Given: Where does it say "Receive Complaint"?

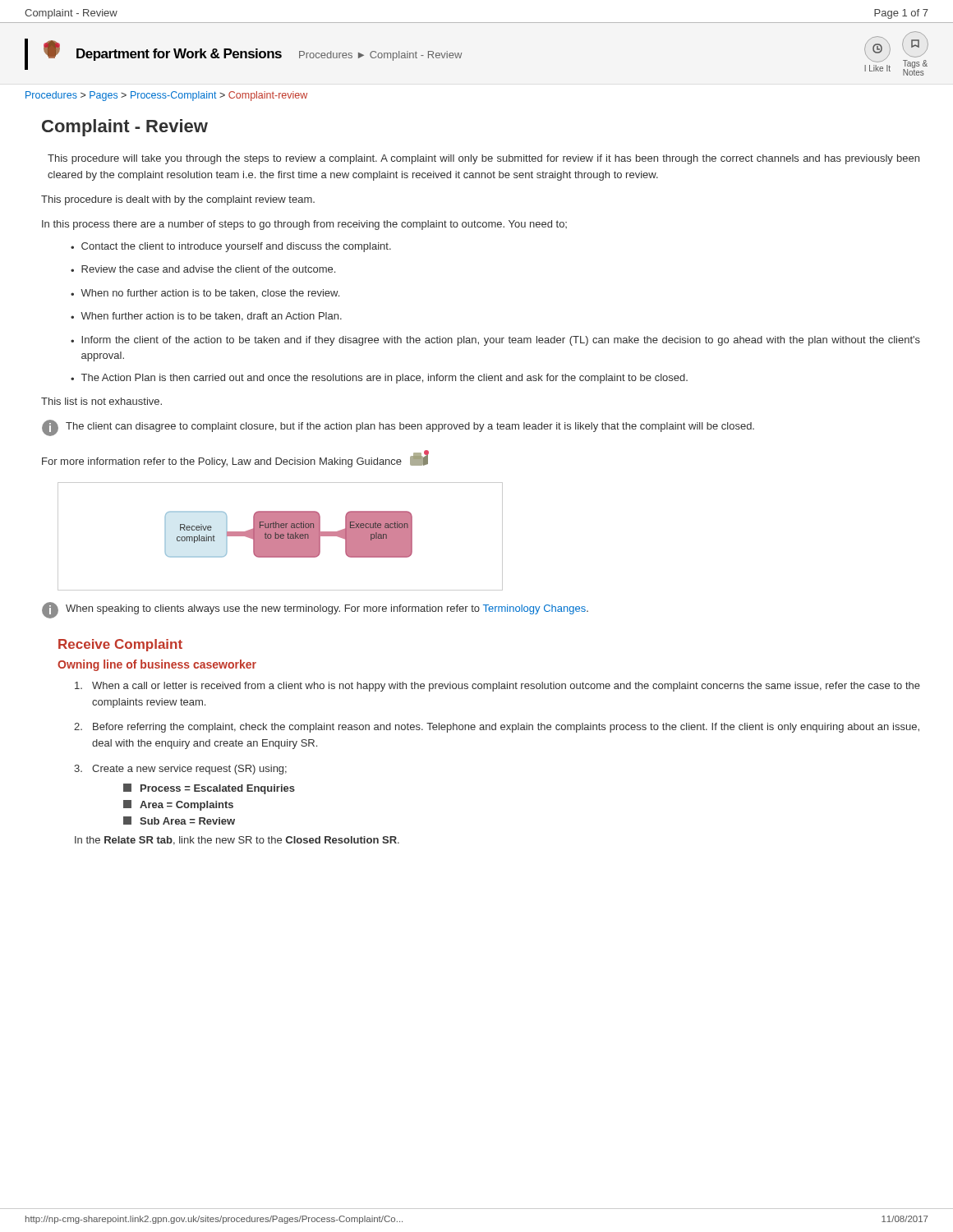Looking at the screenshot, I should tap(120, 644).
